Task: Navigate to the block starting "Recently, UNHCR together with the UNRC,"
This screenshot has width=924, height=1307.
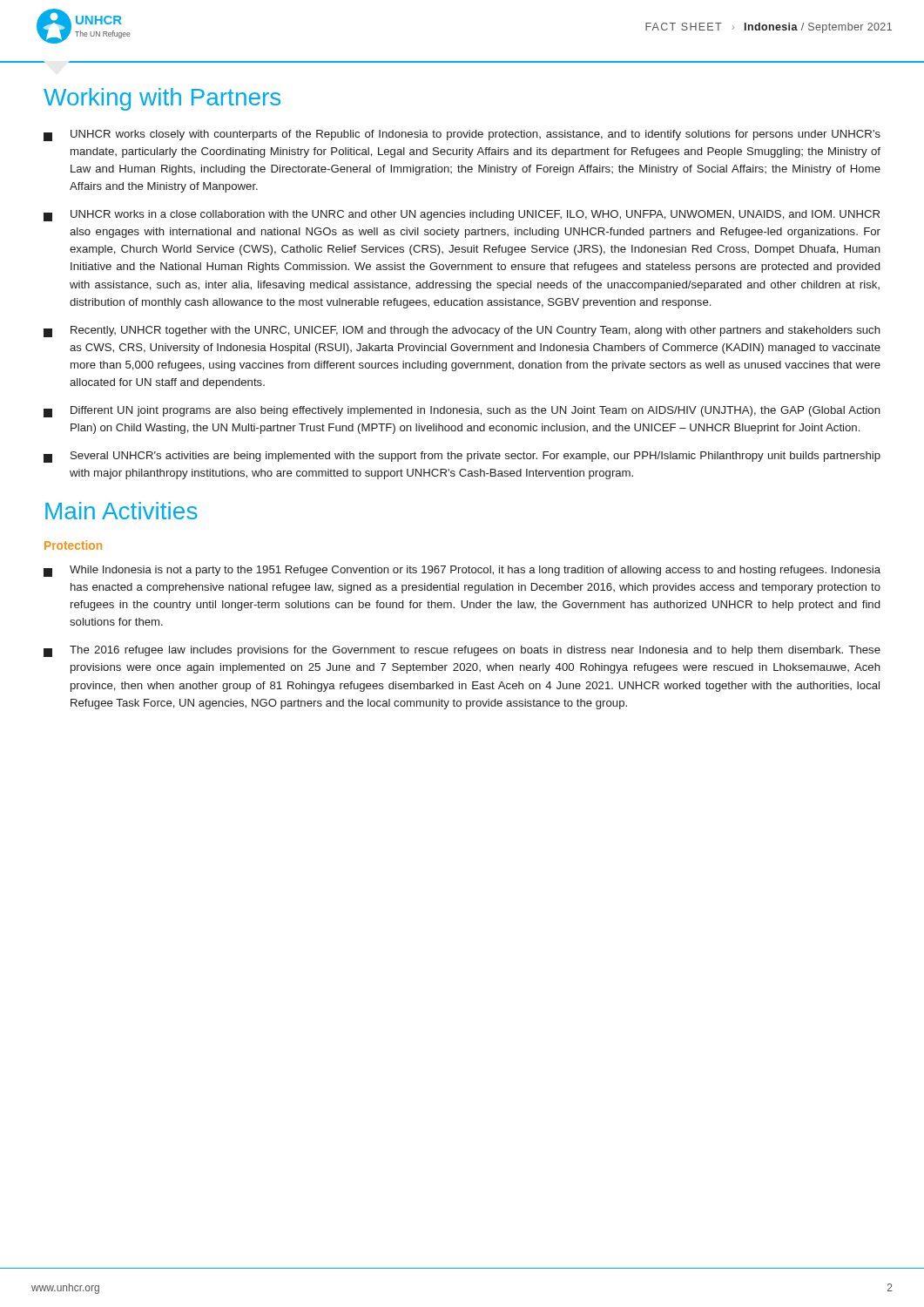Action: pyautogui.click(x=462, y=356)
